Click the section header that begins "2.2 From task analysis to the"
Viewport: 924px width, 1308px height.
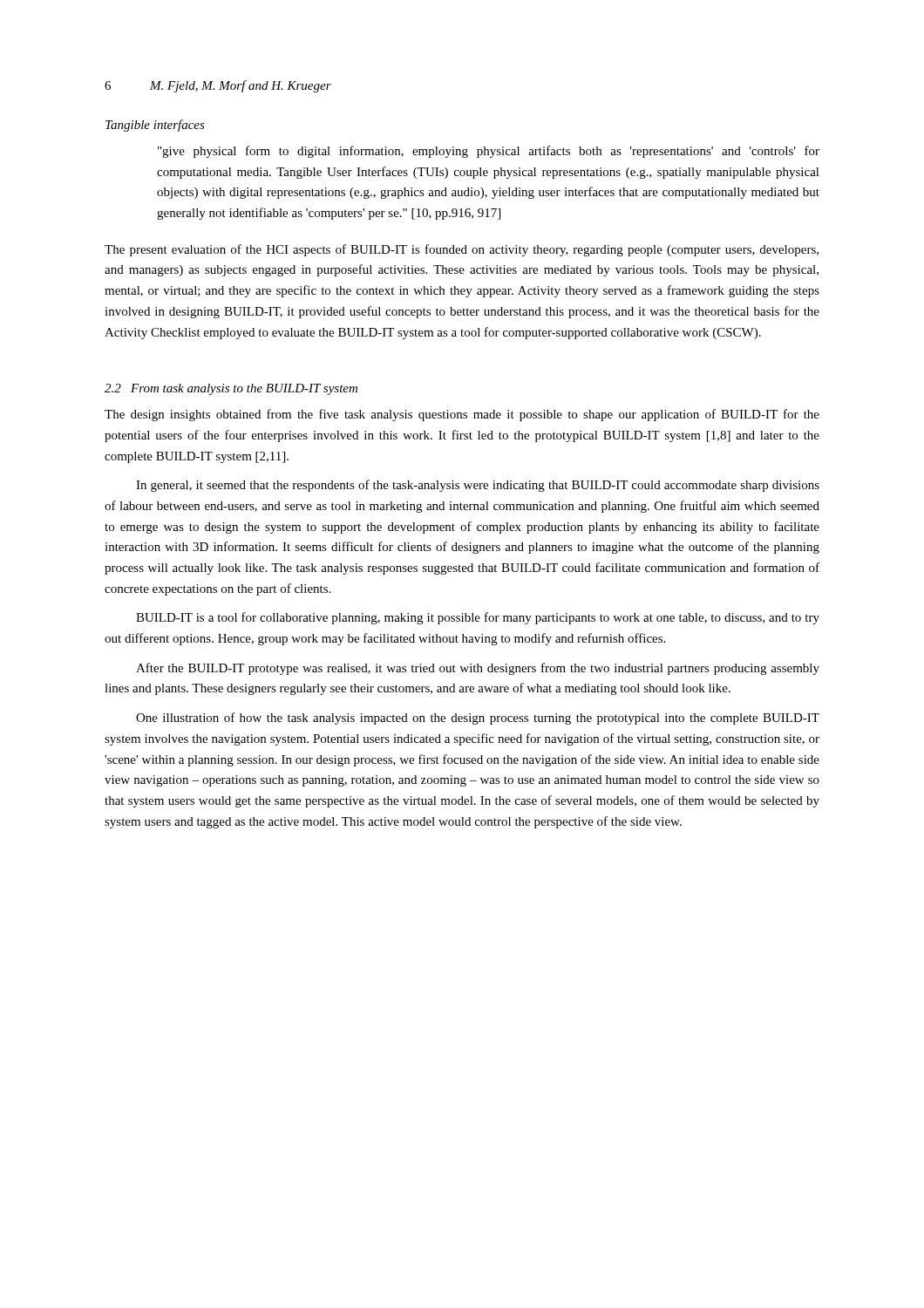[x=231, y=388]
